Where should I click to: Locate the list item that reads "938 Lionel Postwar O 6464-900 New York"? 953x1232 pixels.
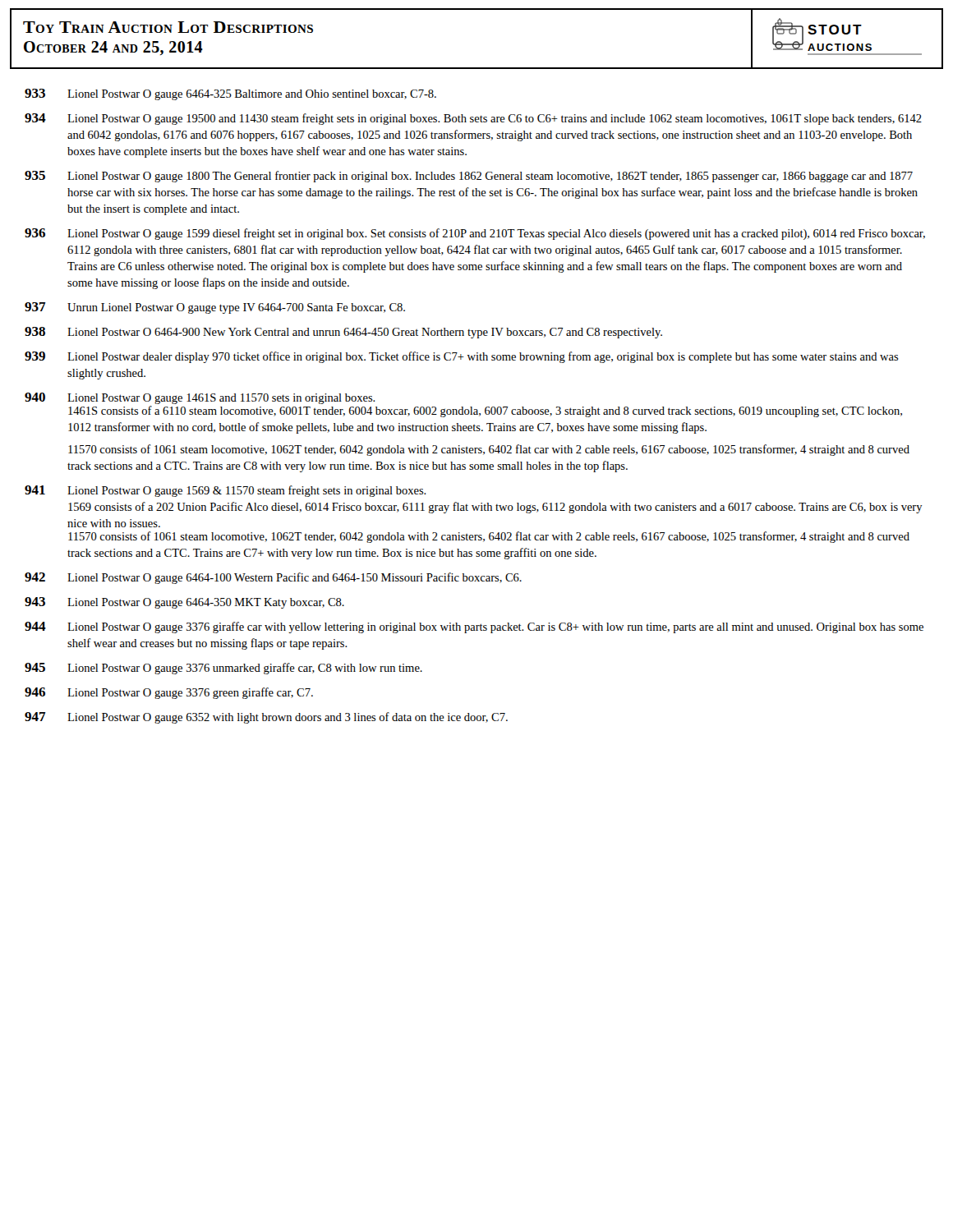476,332
